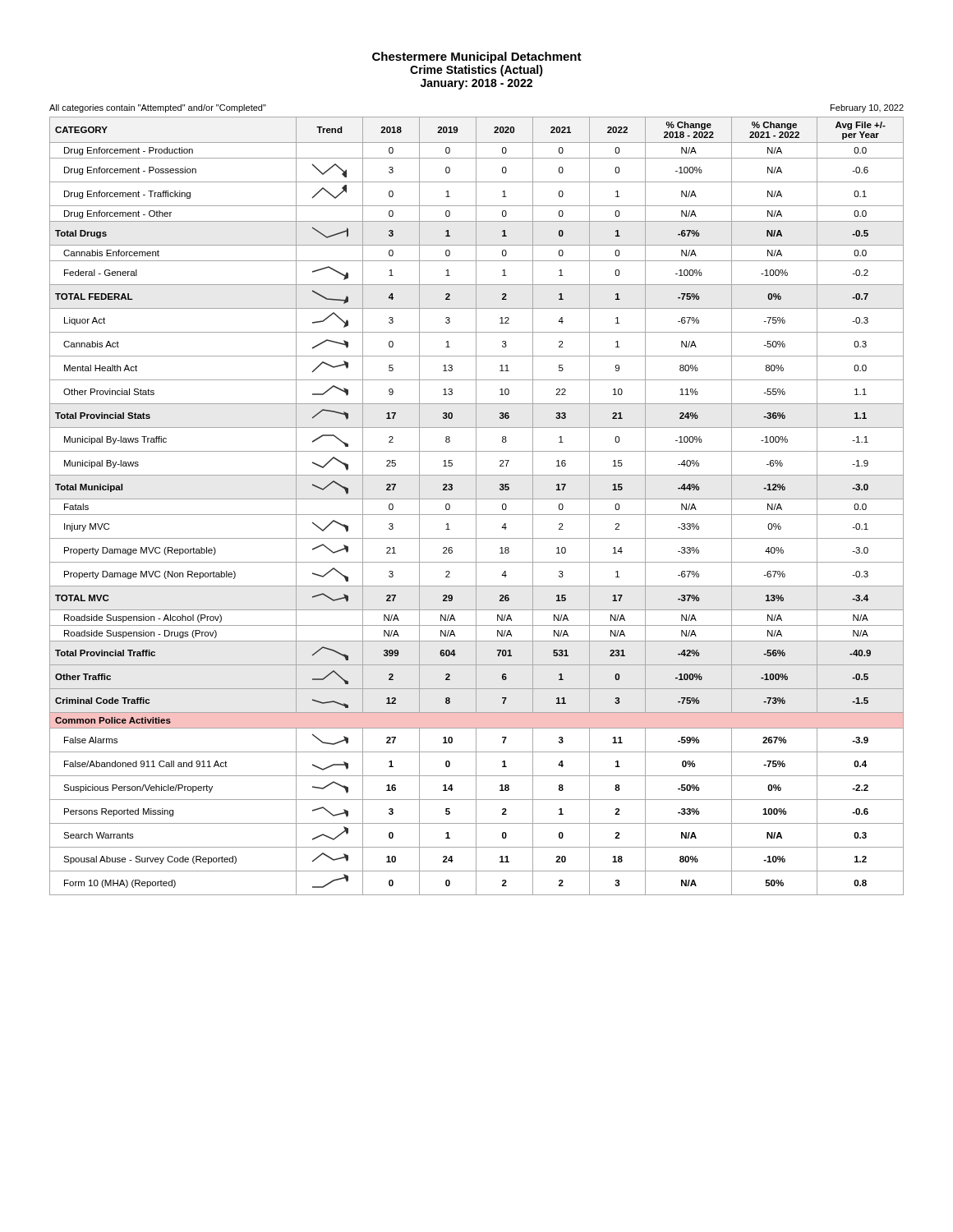Locate the title that reads "Chestermere Municipal Detachment Crime Statistics"

tap(476, 69)
